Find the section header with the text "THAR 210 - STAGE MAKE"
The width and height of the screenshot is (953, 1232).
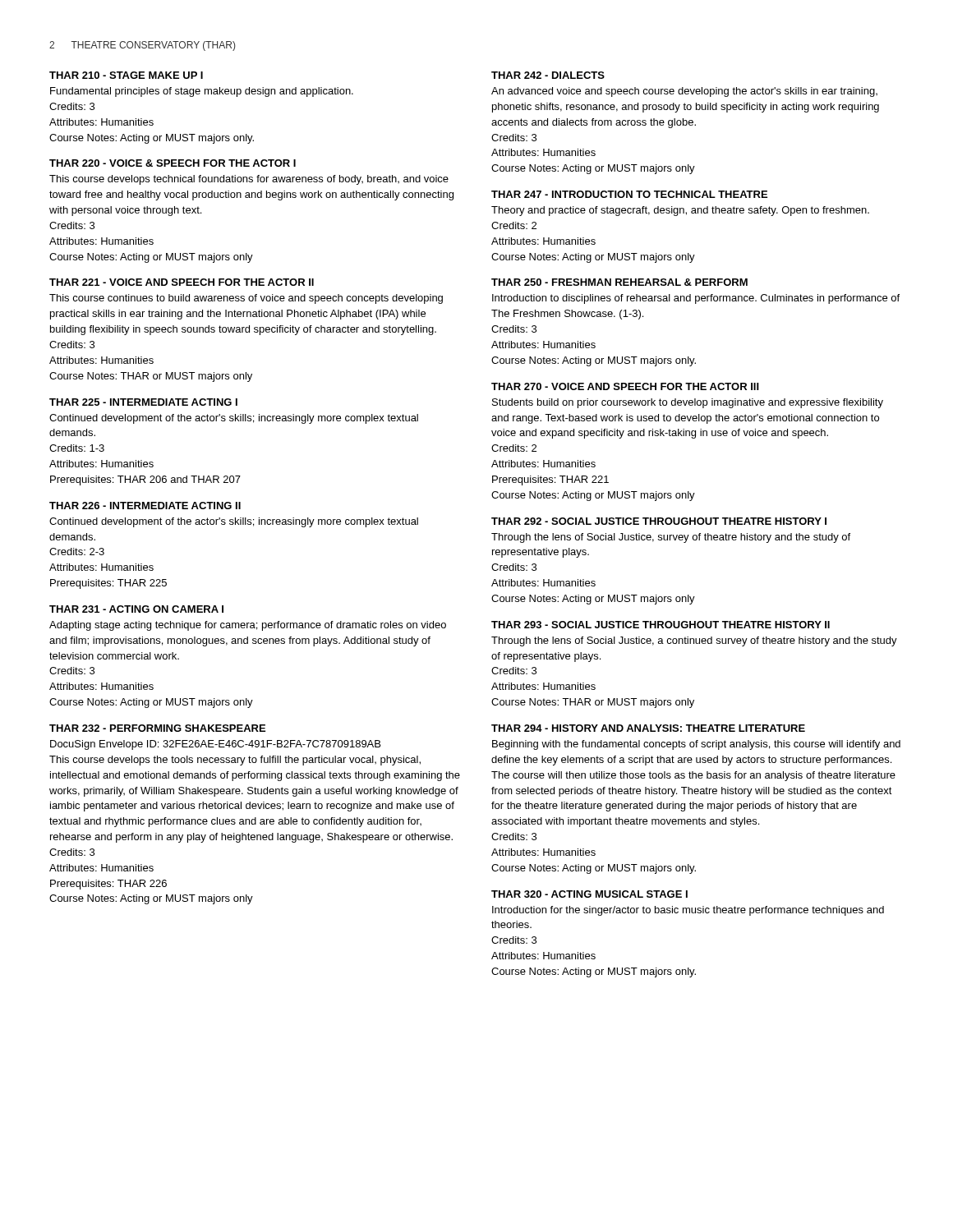tap(126, 75)
